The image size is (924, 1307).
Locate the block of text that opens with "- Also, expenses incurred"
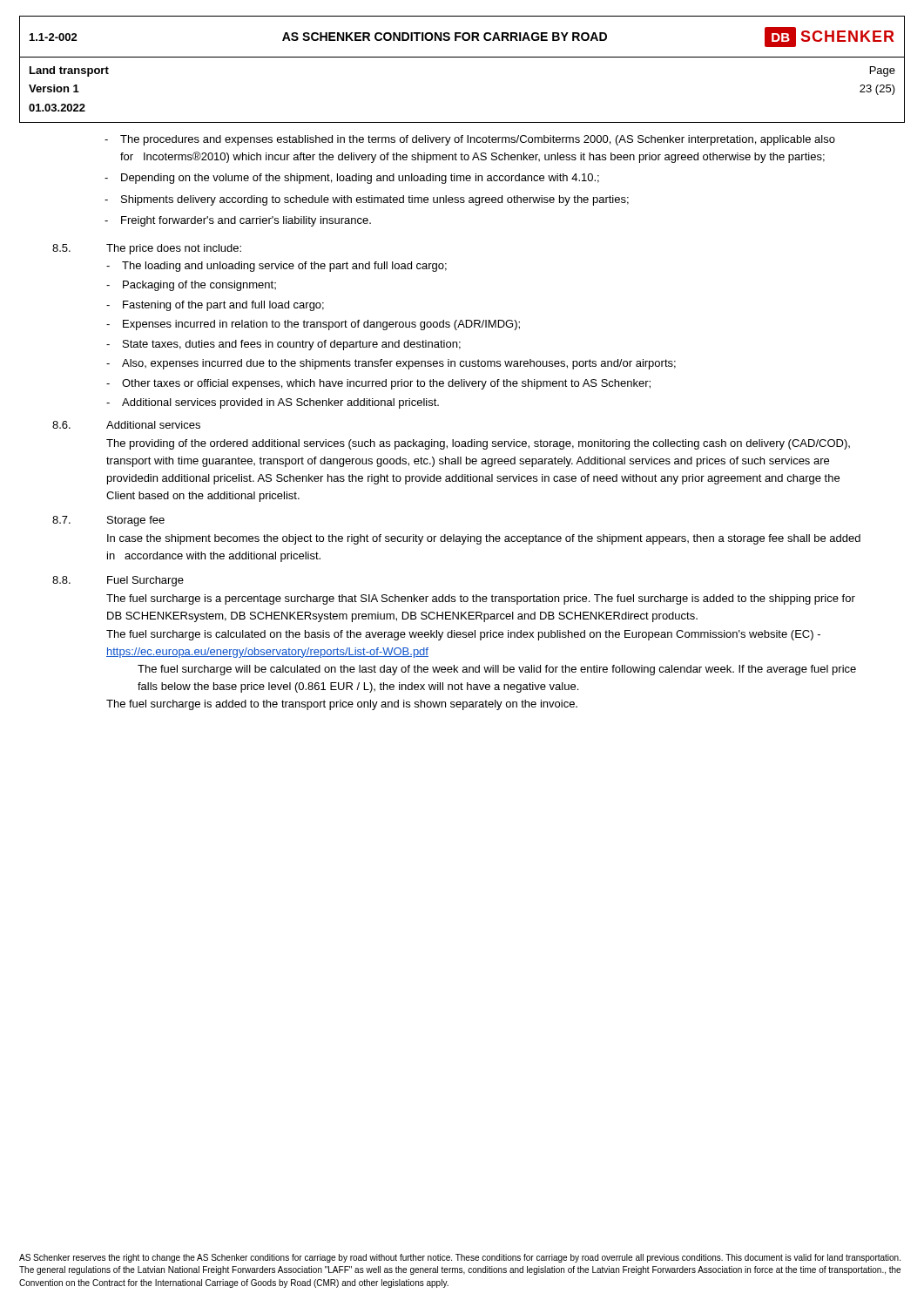391,363
